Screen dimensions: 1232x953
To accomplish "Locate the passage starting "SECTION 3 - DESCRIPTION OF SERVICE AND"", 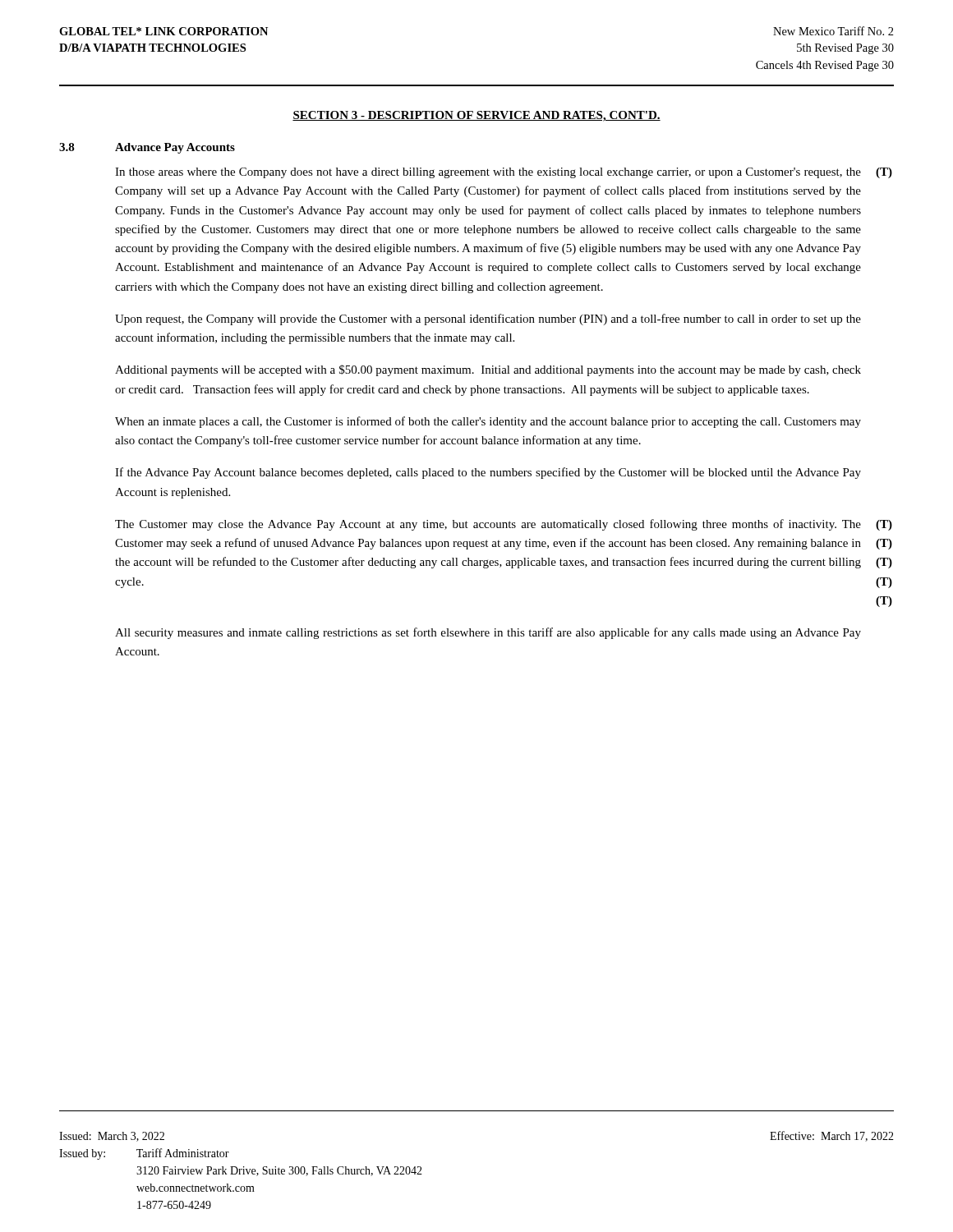I will 476,115.
